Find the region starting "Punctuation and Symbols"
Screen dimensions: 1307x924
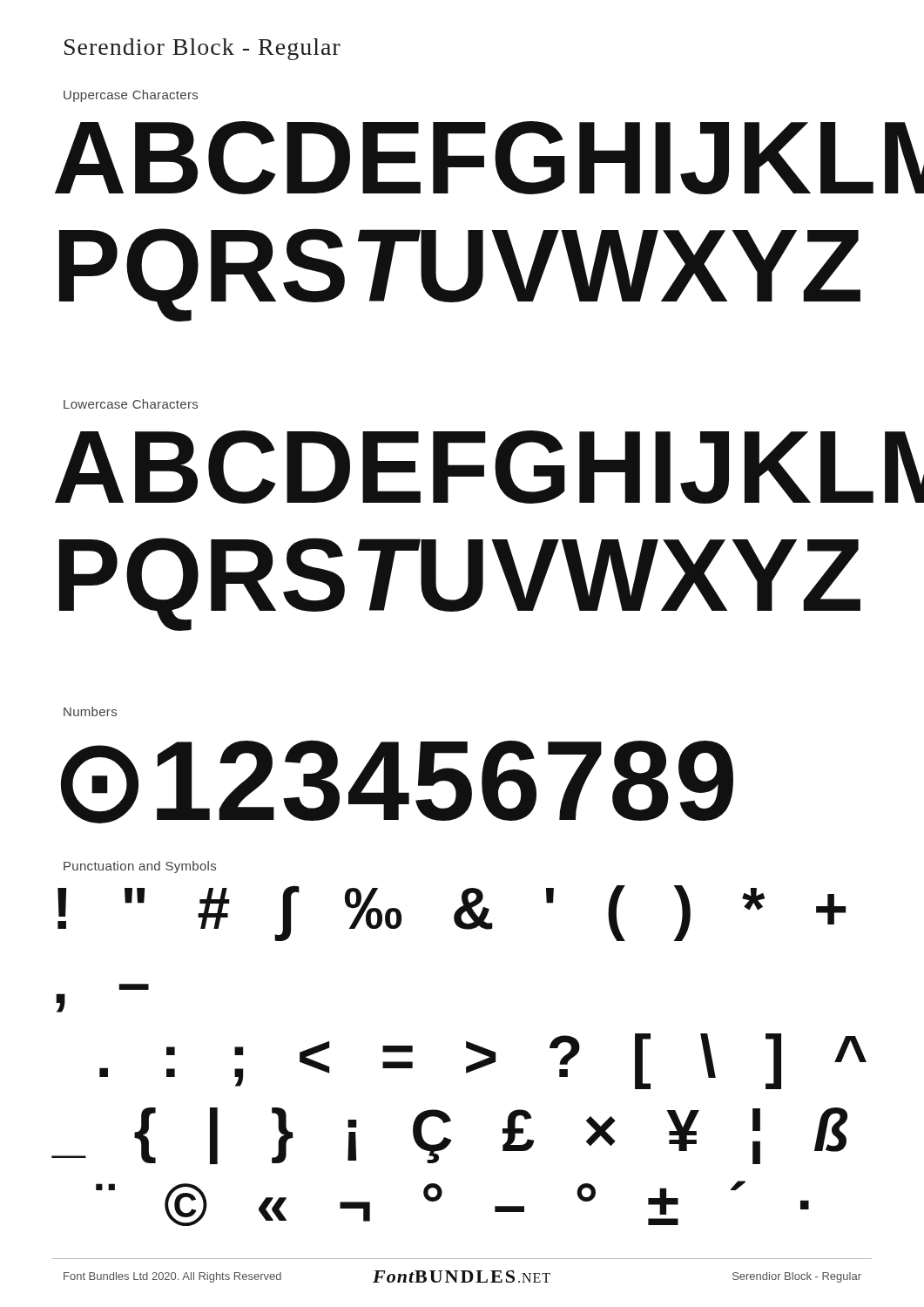pos(140,866)
